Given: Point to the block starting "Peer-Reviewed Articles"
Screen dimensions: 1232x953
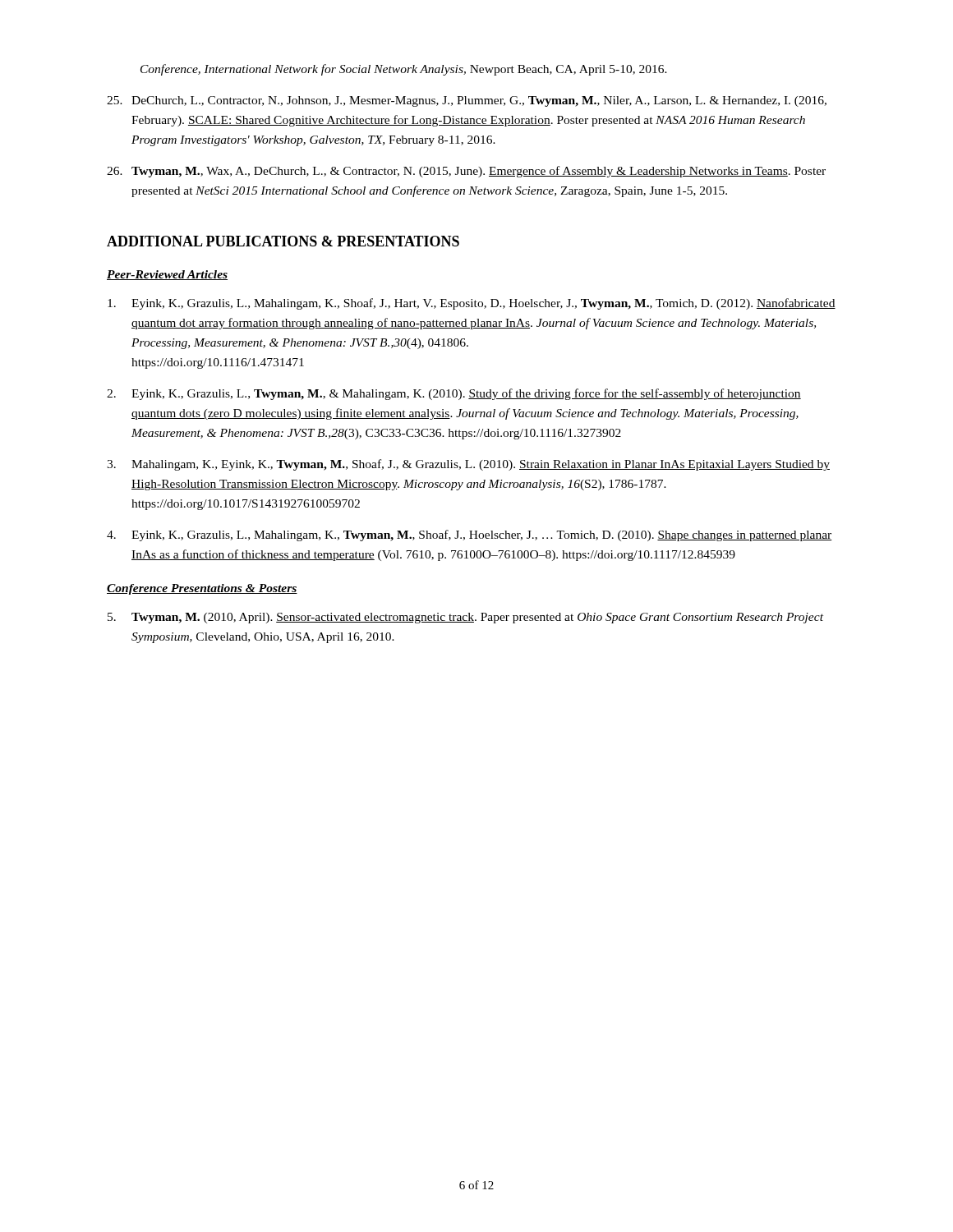Looking at the screenshot, I should pos(167,274).
